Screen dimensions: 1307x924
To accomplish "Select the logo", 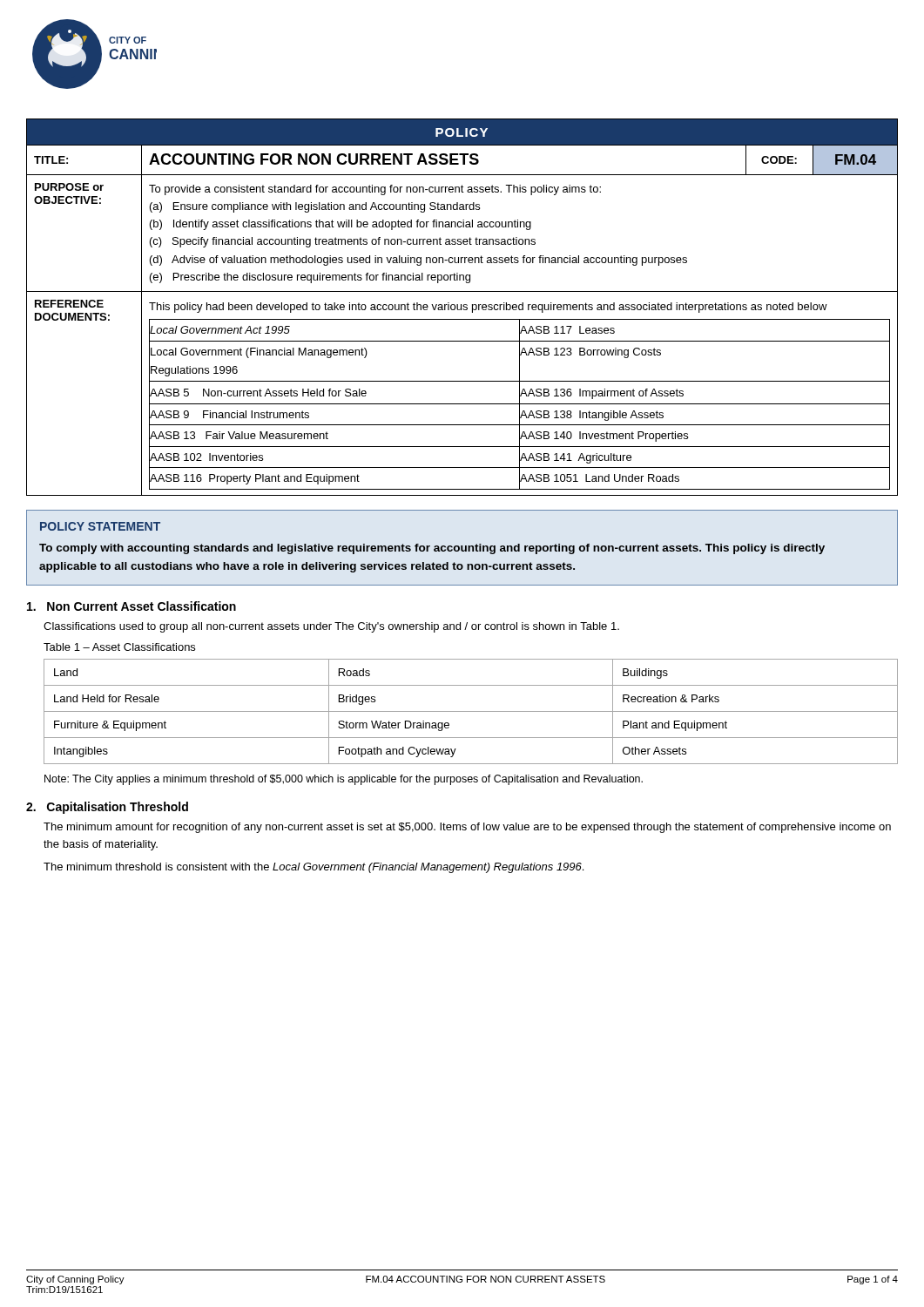I will [462, 60].
